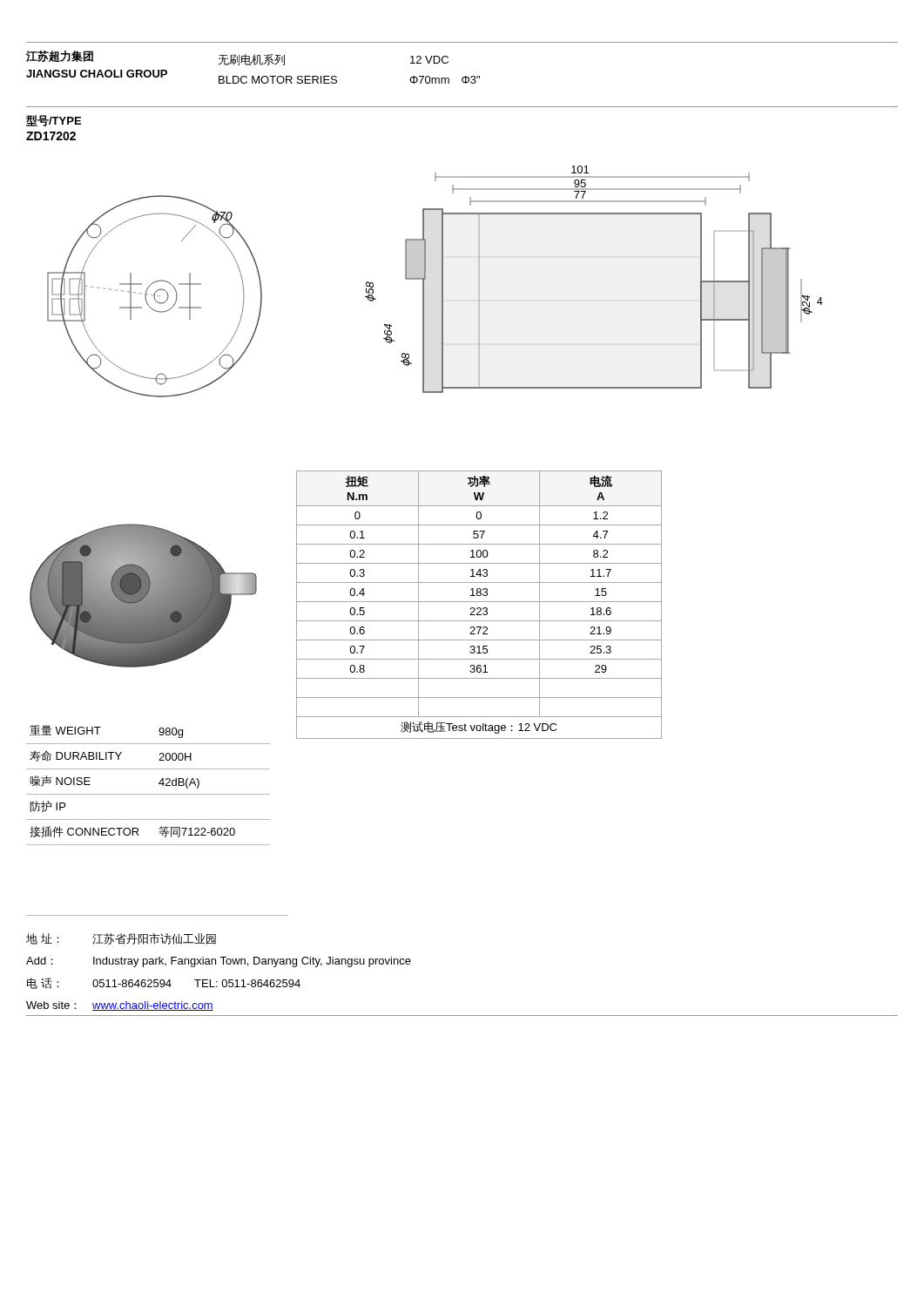
Task: Locate the table with the text "扭矩 N.m"
Action: coord(479,605)
